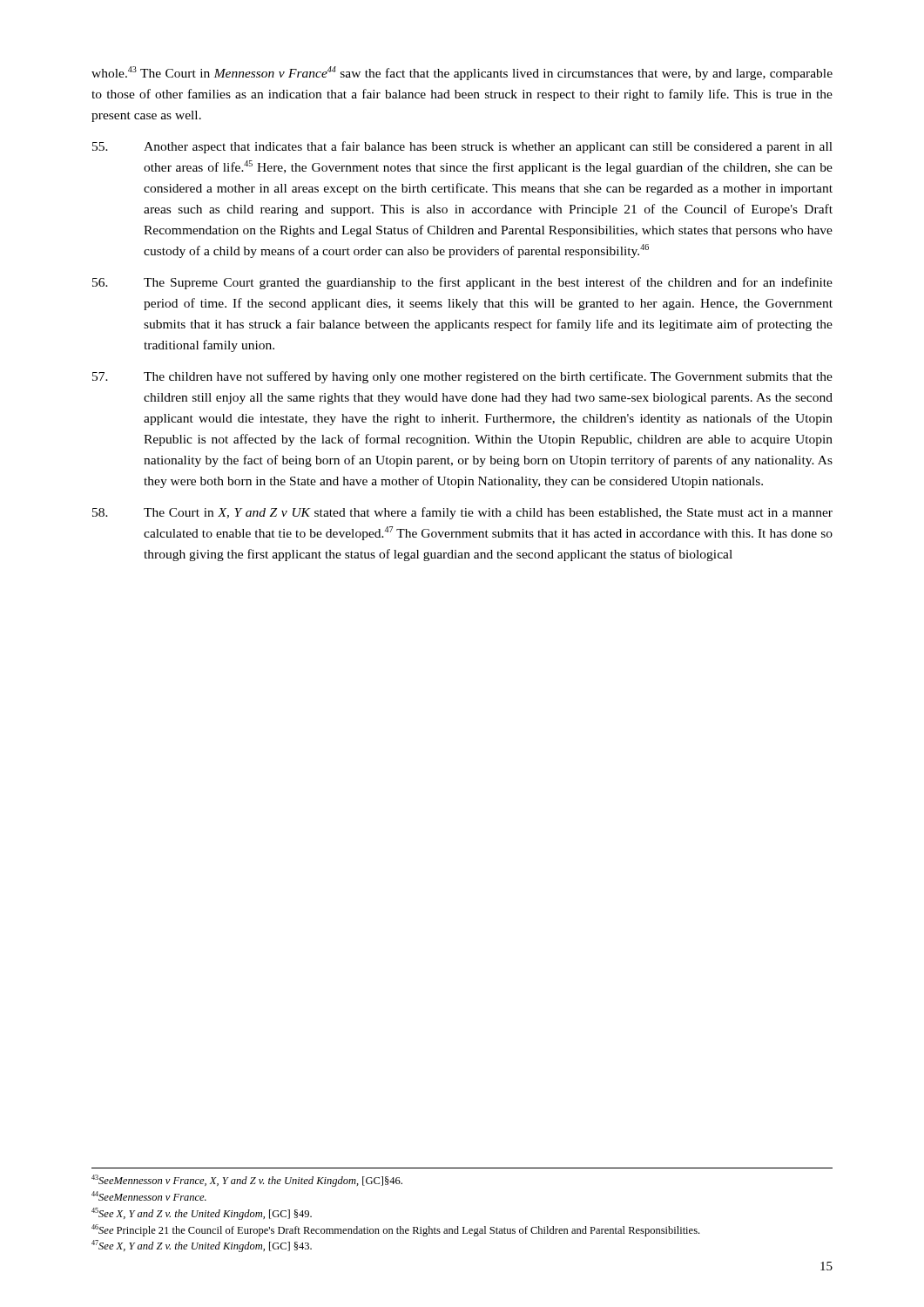The height and width of the screenshot is (1307, 924).
Task: Select the text block that reads "The children have not suffered by having"
Action: [462, 429]
